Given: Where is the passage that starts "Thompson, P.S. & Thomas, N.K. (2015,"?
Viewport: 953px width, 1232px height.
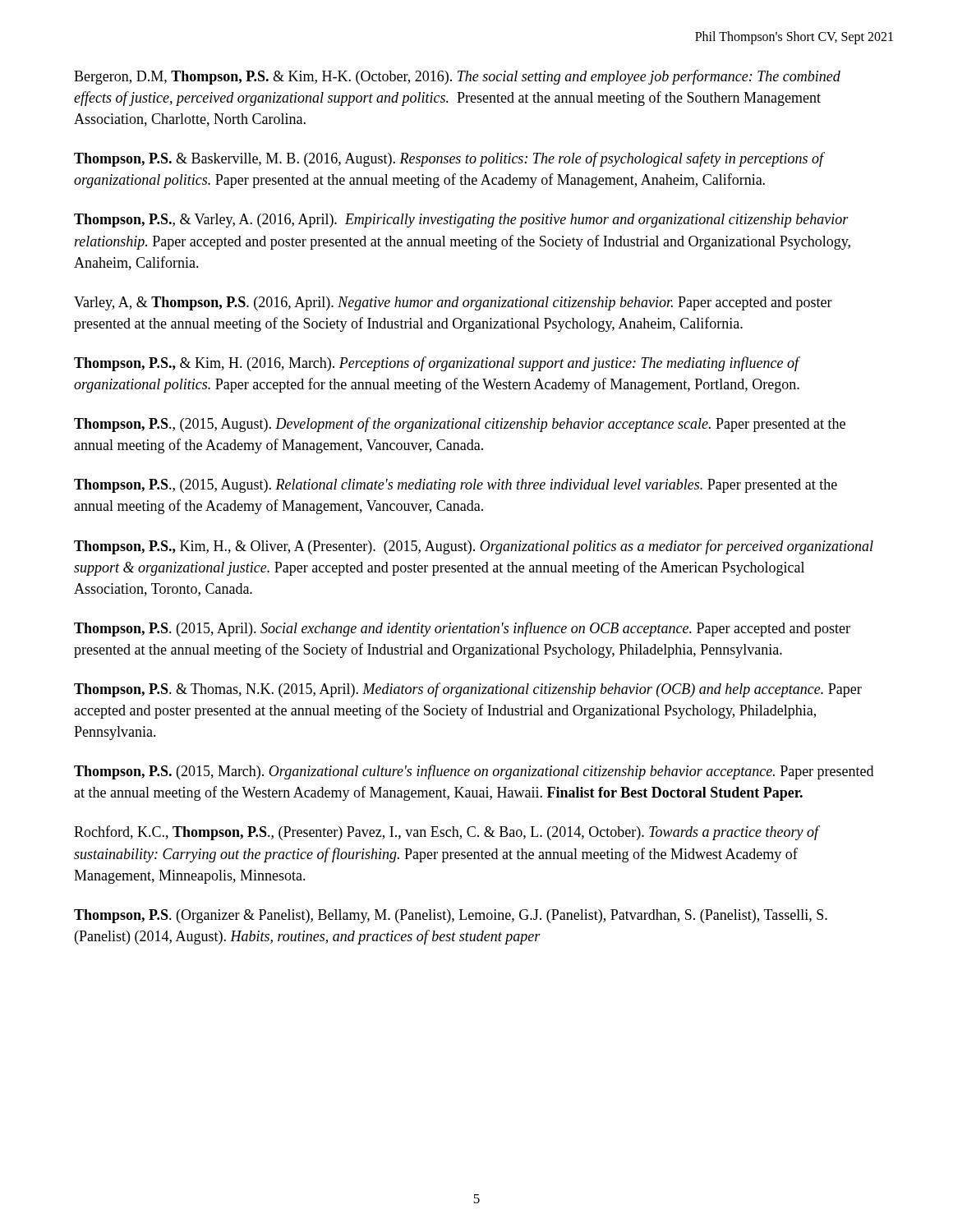Looking at the screenshot, I should [x=468, y=710].
